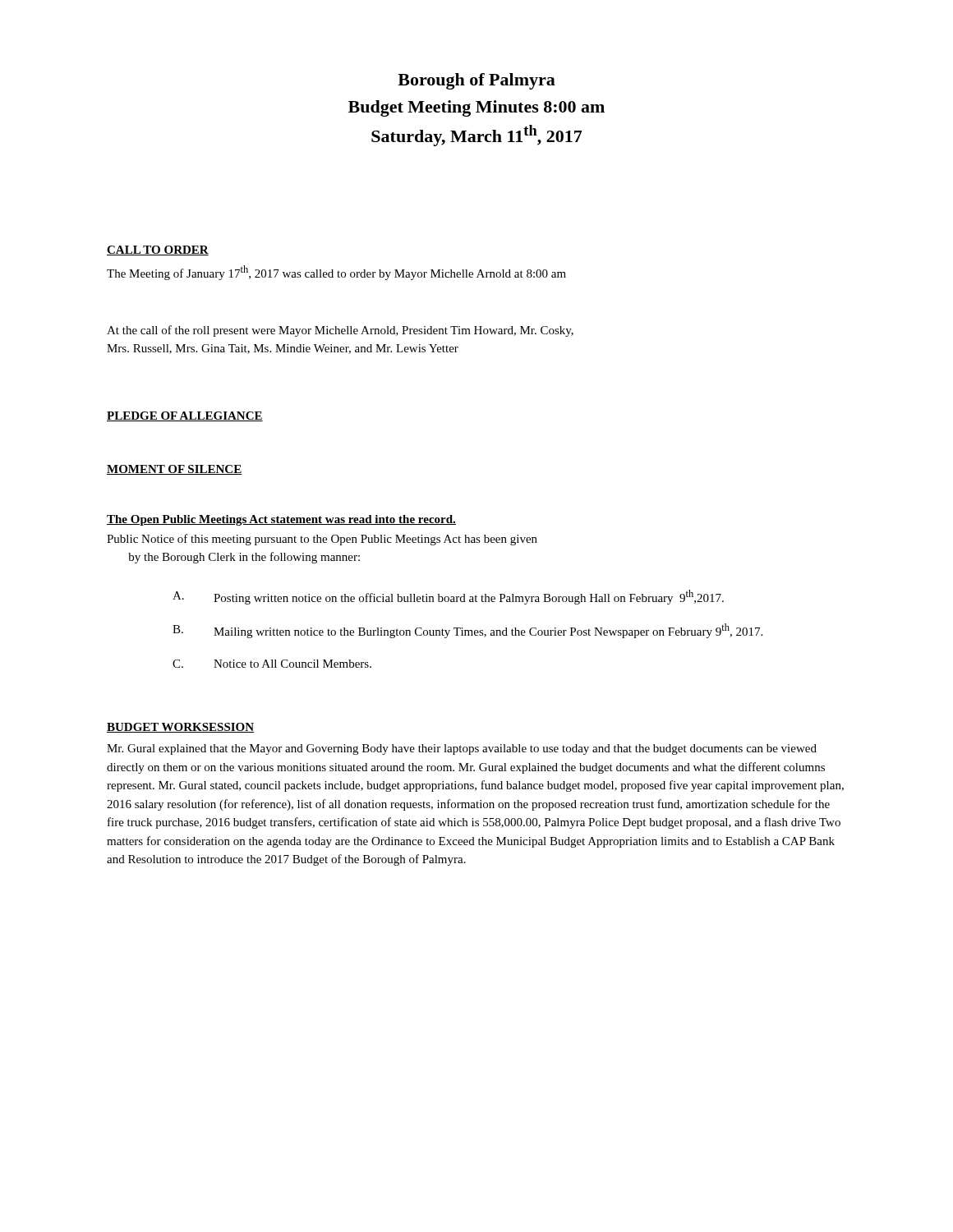
Task: Locate the block of text that opens with "The Meeting of"
Action: pyautogui.click(x=337, y=272)
